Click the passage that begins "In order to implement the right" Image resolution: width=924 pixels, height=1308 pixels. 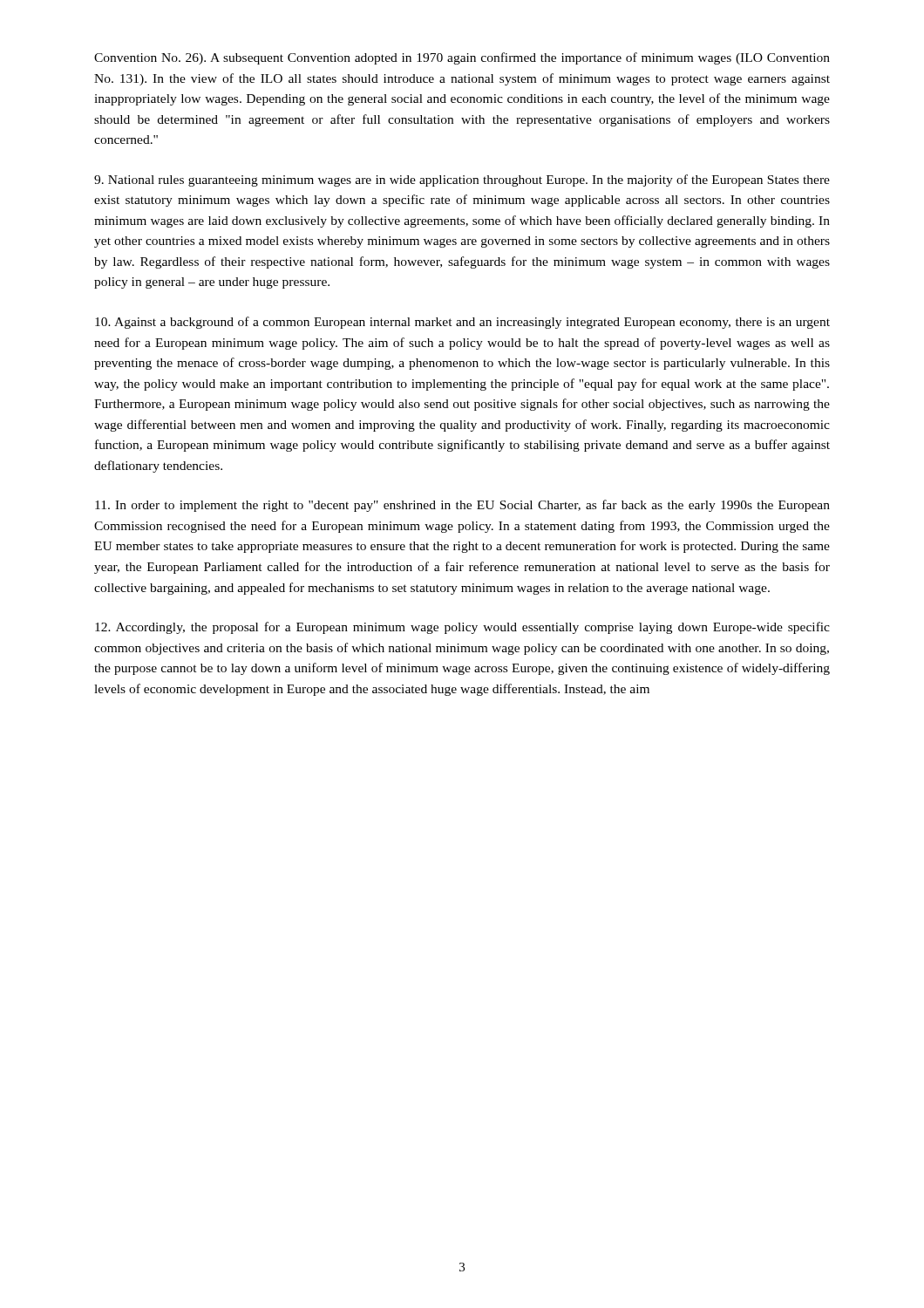click(x=462, y=546)
